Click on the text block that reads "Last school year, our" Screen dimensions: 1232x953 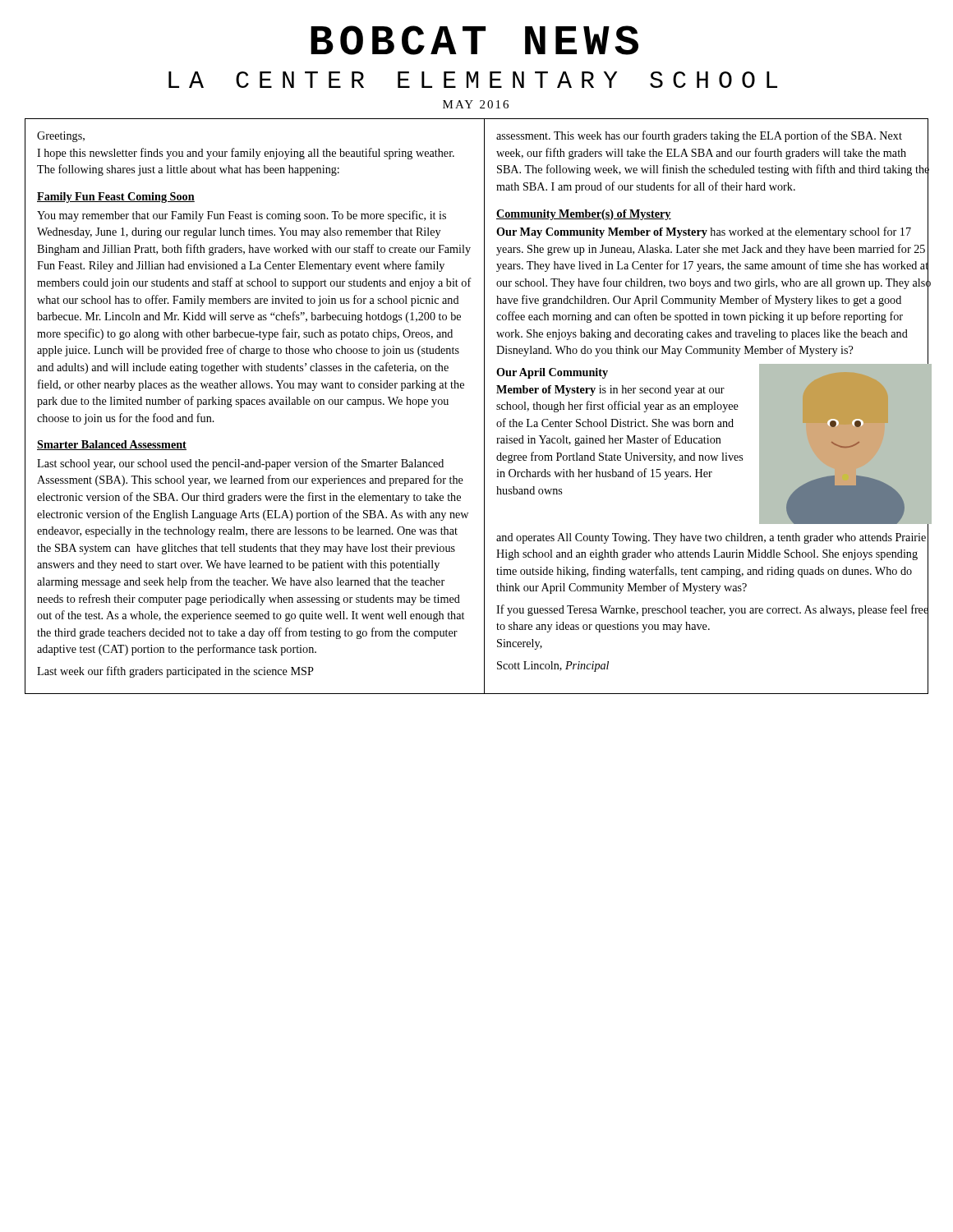click(x=255, y=567)
